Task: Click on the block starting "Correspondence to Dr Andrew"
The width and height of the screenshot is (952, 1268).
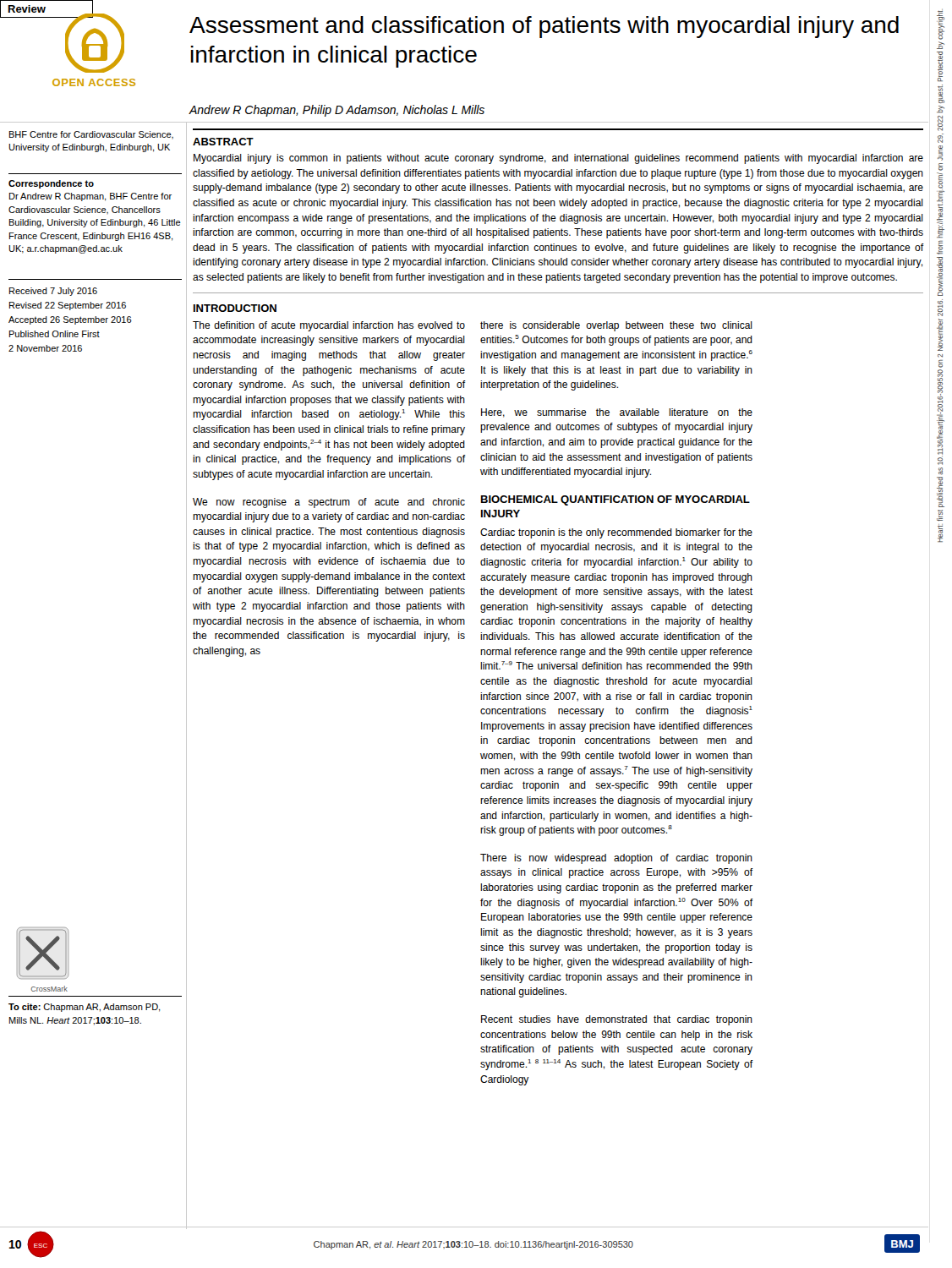Action: point(95,216)
